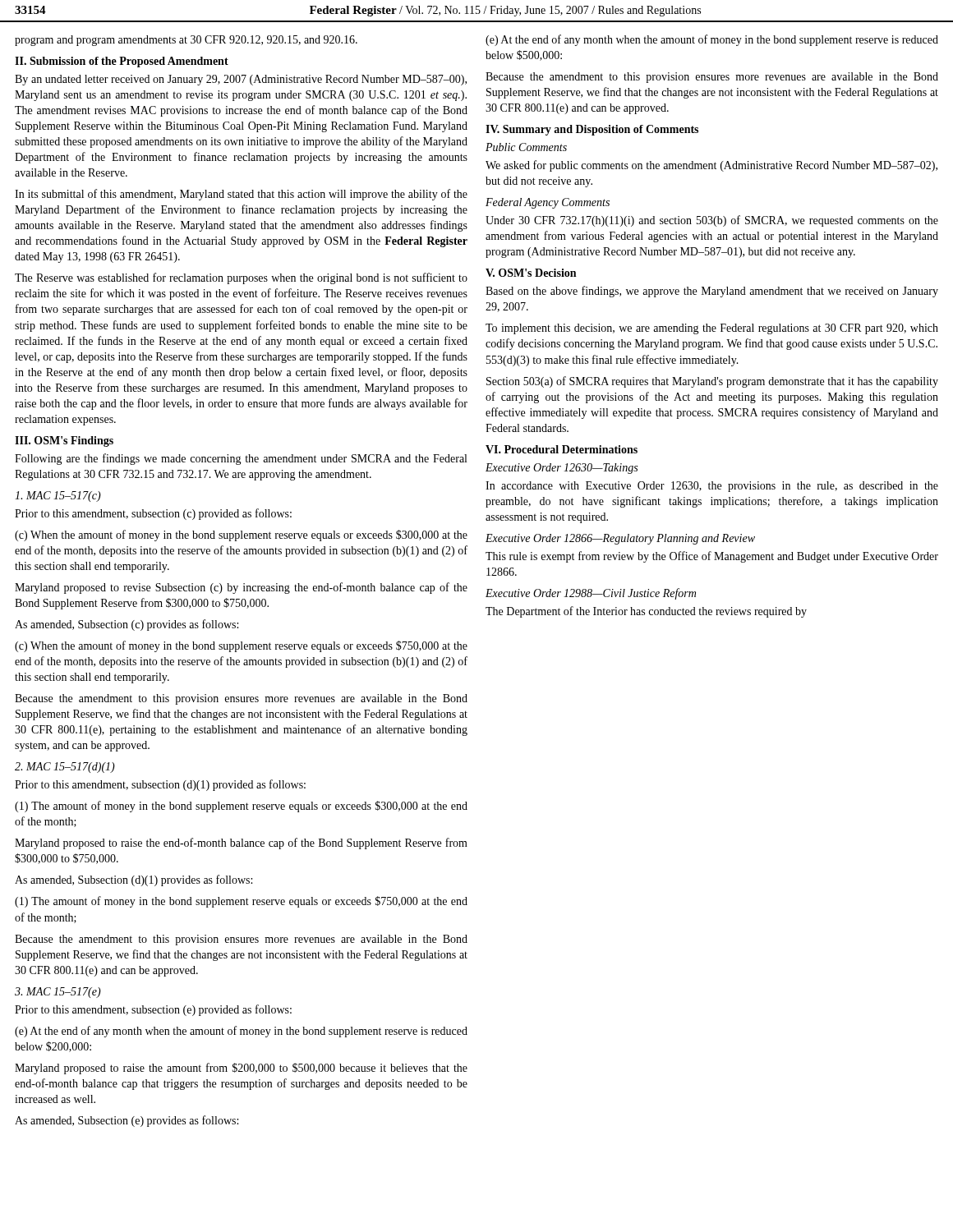Select the block starting "Federal Agency Comments"

pos(548,203)
